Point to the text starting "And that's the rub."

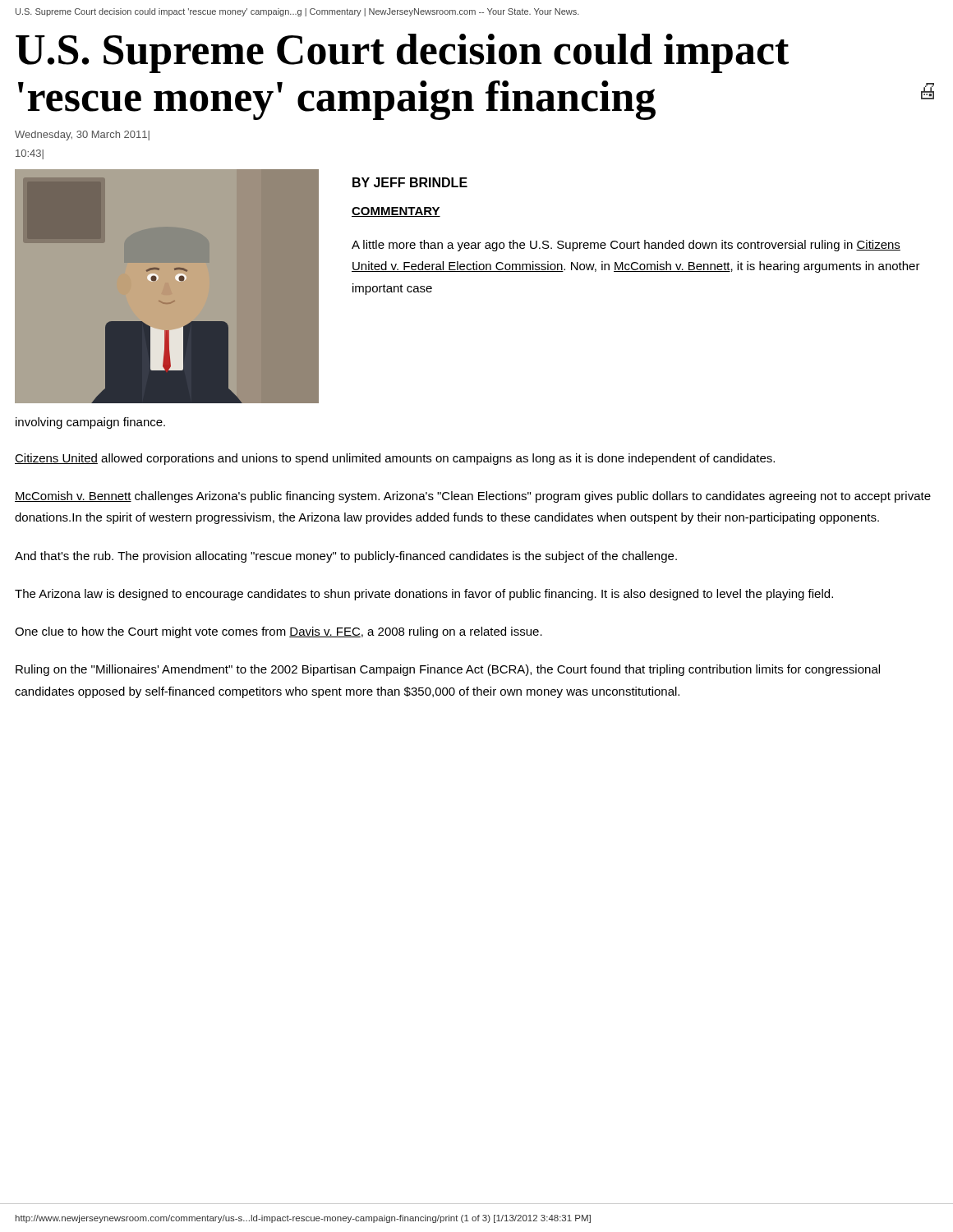(346, 555)
